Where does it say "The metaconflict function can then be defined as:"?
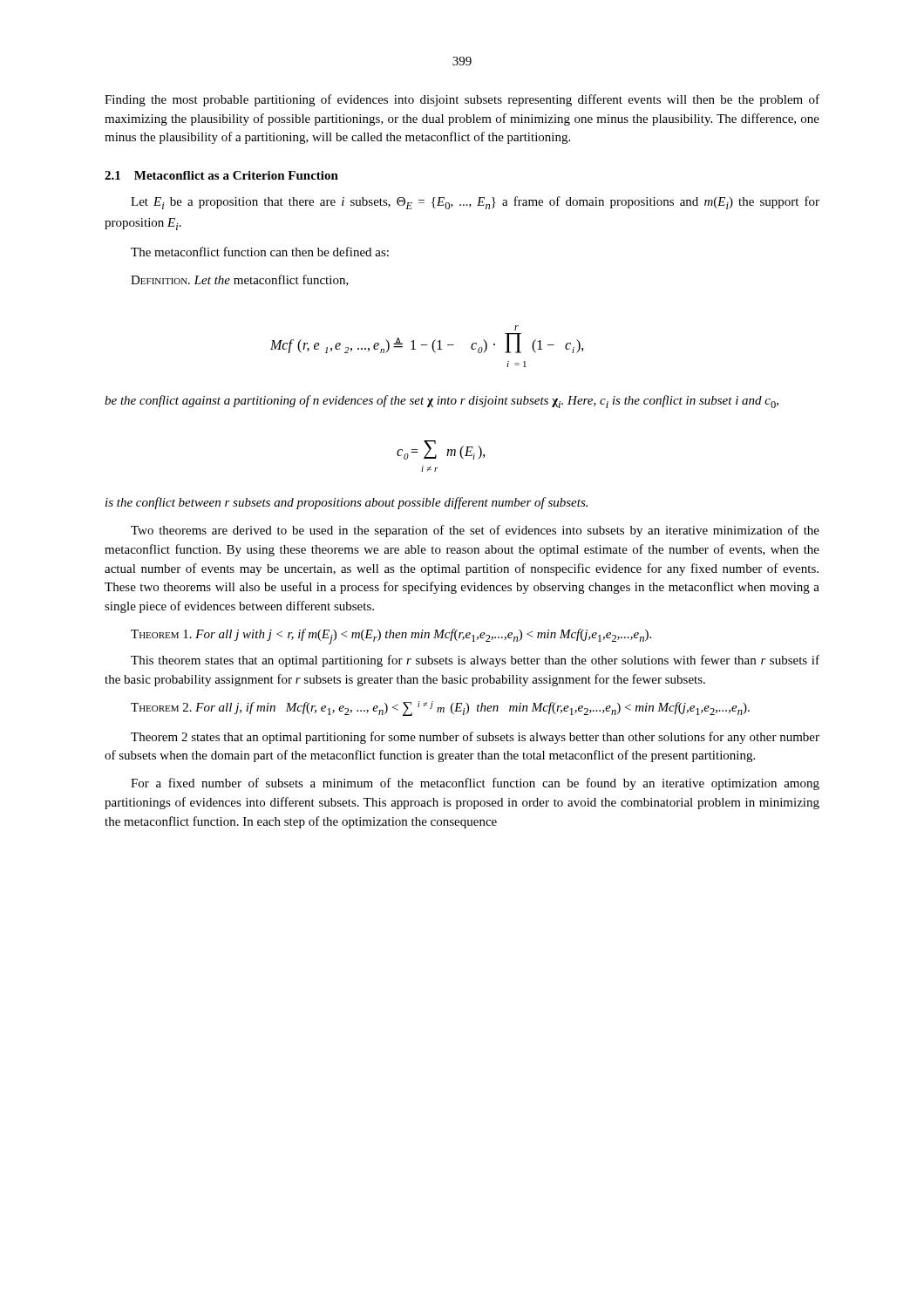 click(260, 252)
